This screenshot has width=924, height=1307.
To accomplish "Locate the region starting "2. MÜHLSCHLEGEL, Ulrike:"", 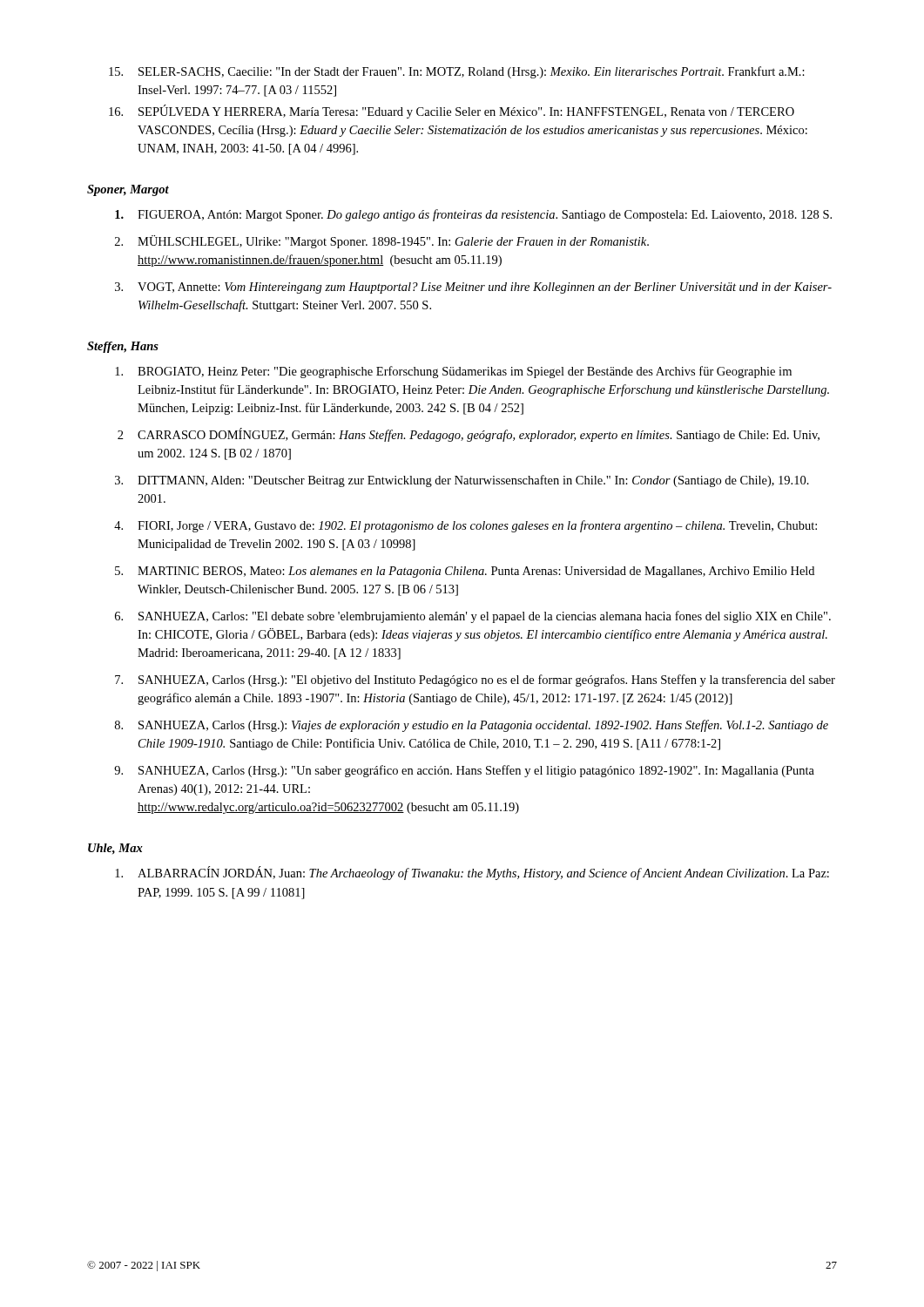I will (462, 251).
